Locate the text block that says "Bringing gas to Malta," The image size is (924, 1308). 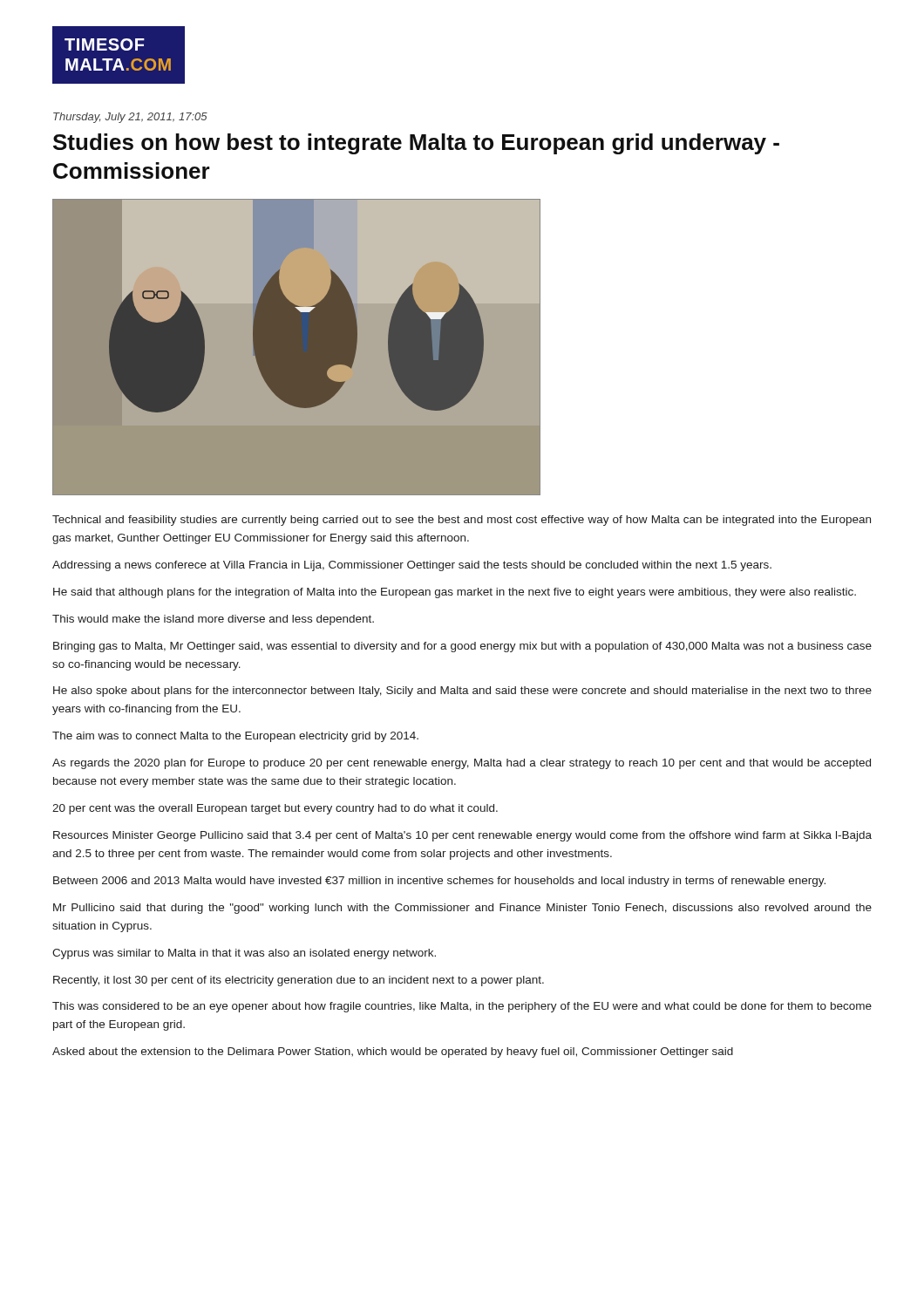(x=462, y=655)
